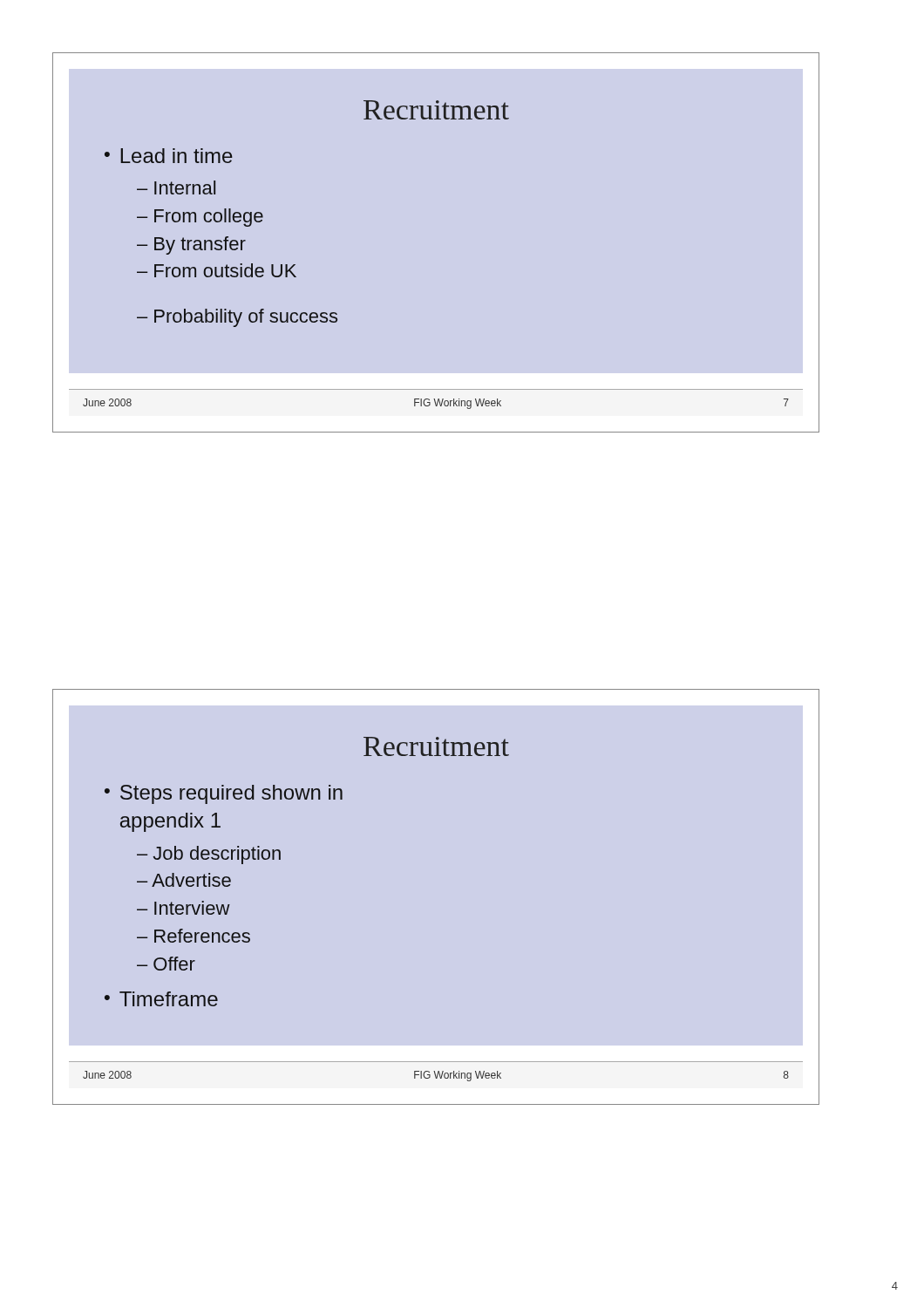Click on the list item that reads "– Offer"
The height and width of the screenshot is (1308, 924).
pos(166,964)
